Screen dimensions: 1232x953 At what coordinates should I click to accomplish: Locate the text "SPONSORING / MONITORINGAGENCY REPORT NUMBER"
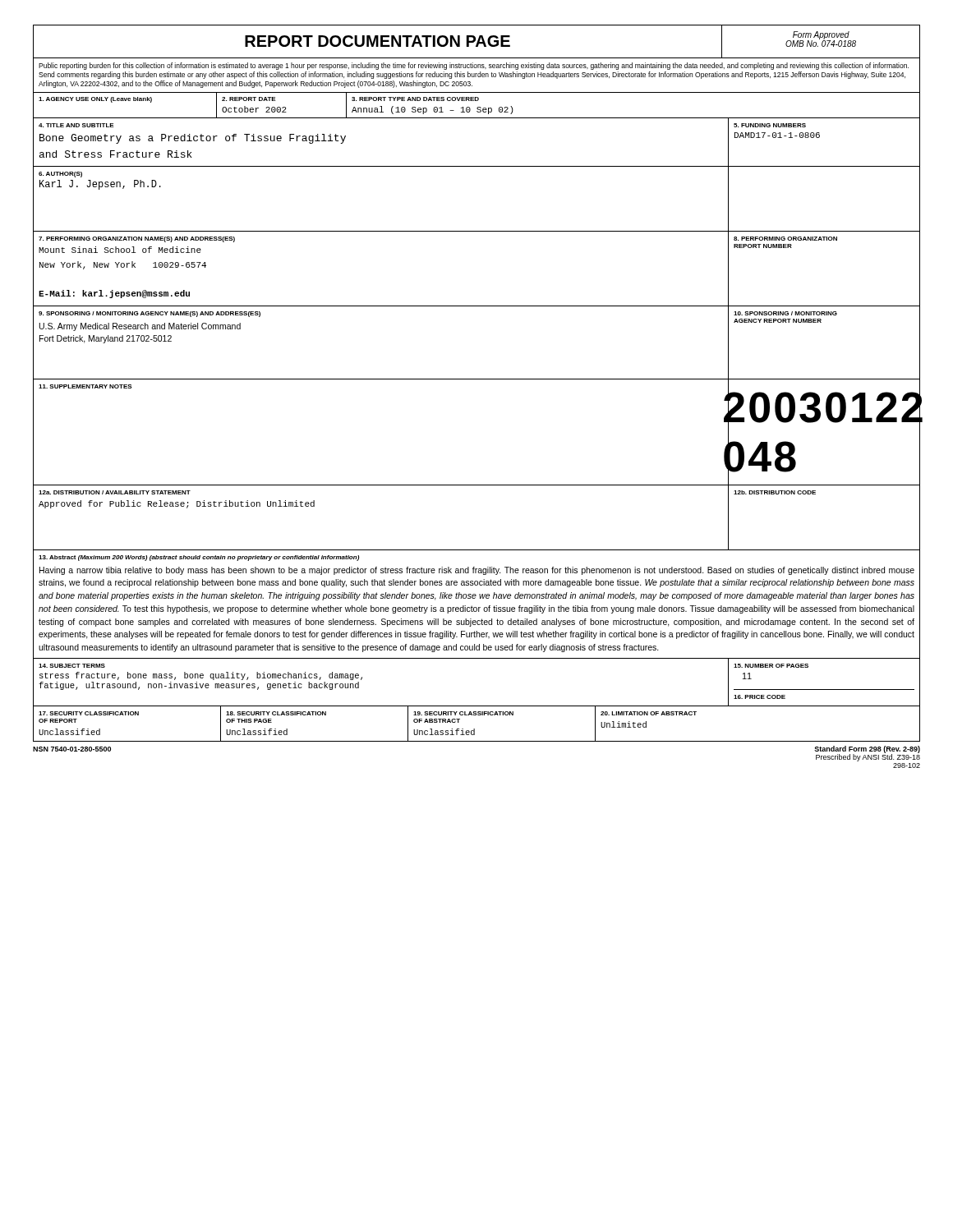824,317
